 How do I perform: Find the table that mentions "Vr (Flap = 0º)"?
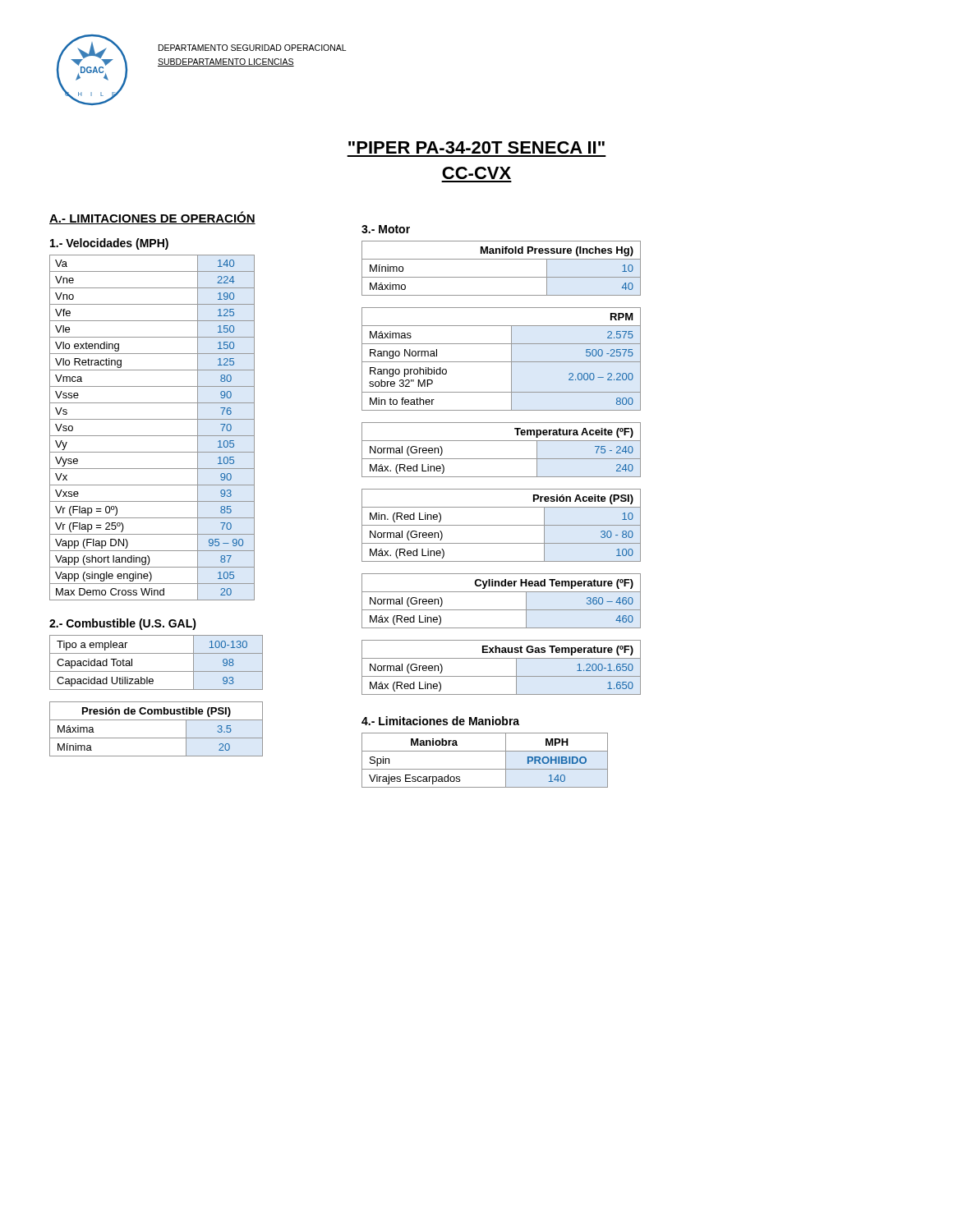[x=189, y=427]
